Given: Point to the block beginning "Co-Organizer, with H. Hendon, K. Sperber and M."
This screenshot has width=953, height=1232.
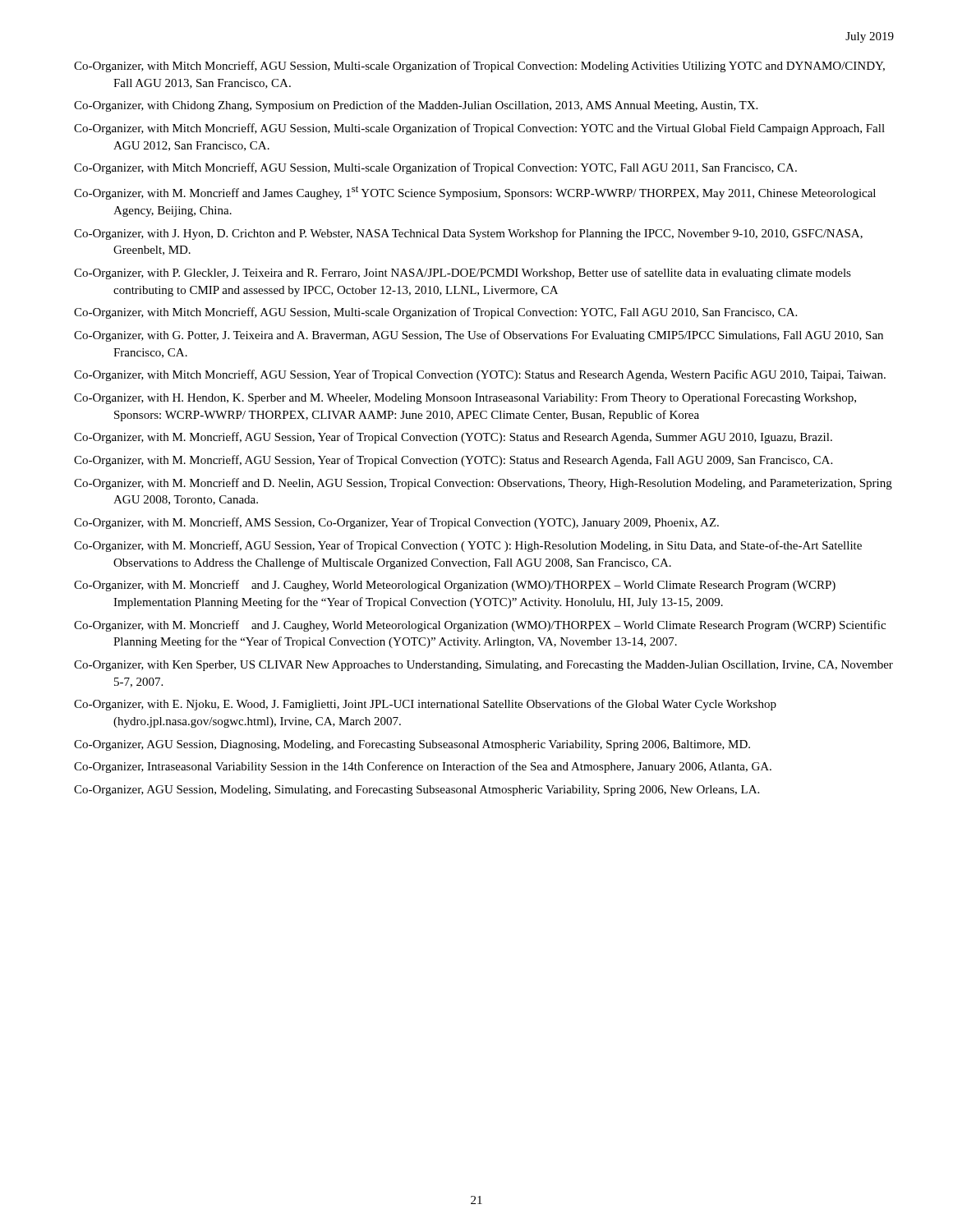Looking at the screenshot, I should click(x=465, y=406).
